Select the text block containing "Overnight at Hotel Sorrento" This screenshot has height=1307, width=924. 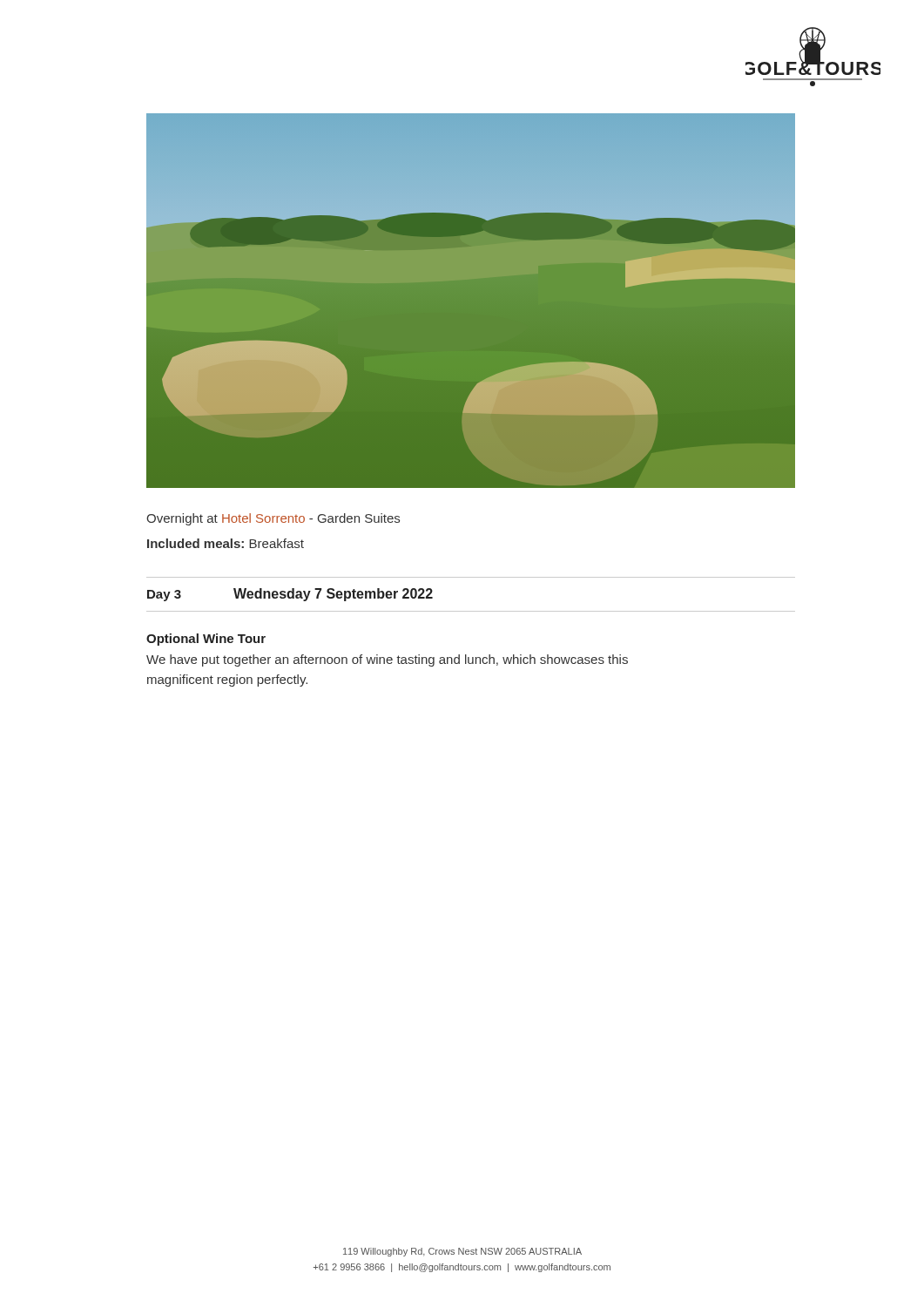[273, 518]
